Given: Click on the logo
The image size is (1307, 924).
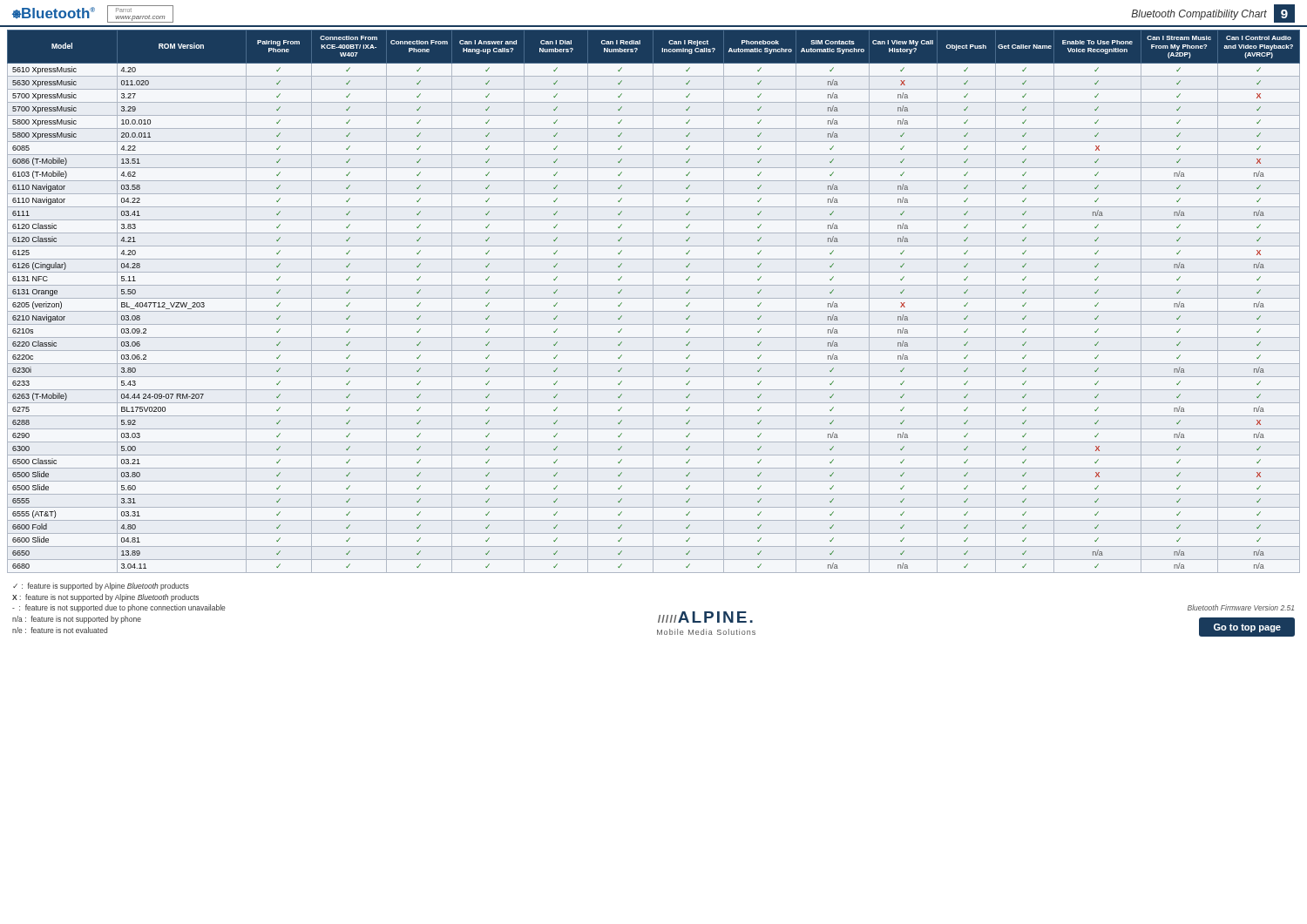Looking at the screenshot, I should (706, 621).
